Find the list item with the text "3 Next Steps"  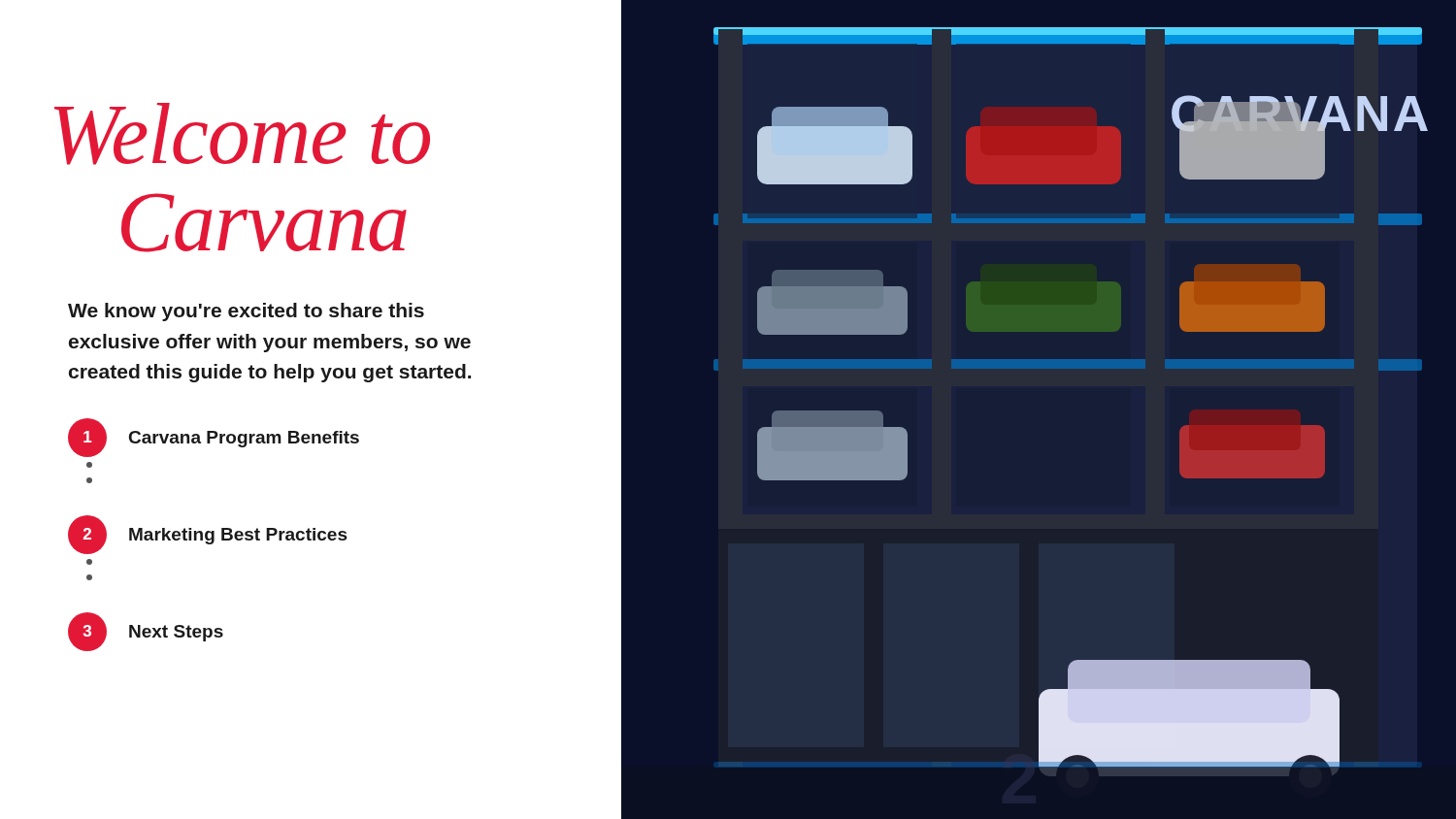coord(146,631)
